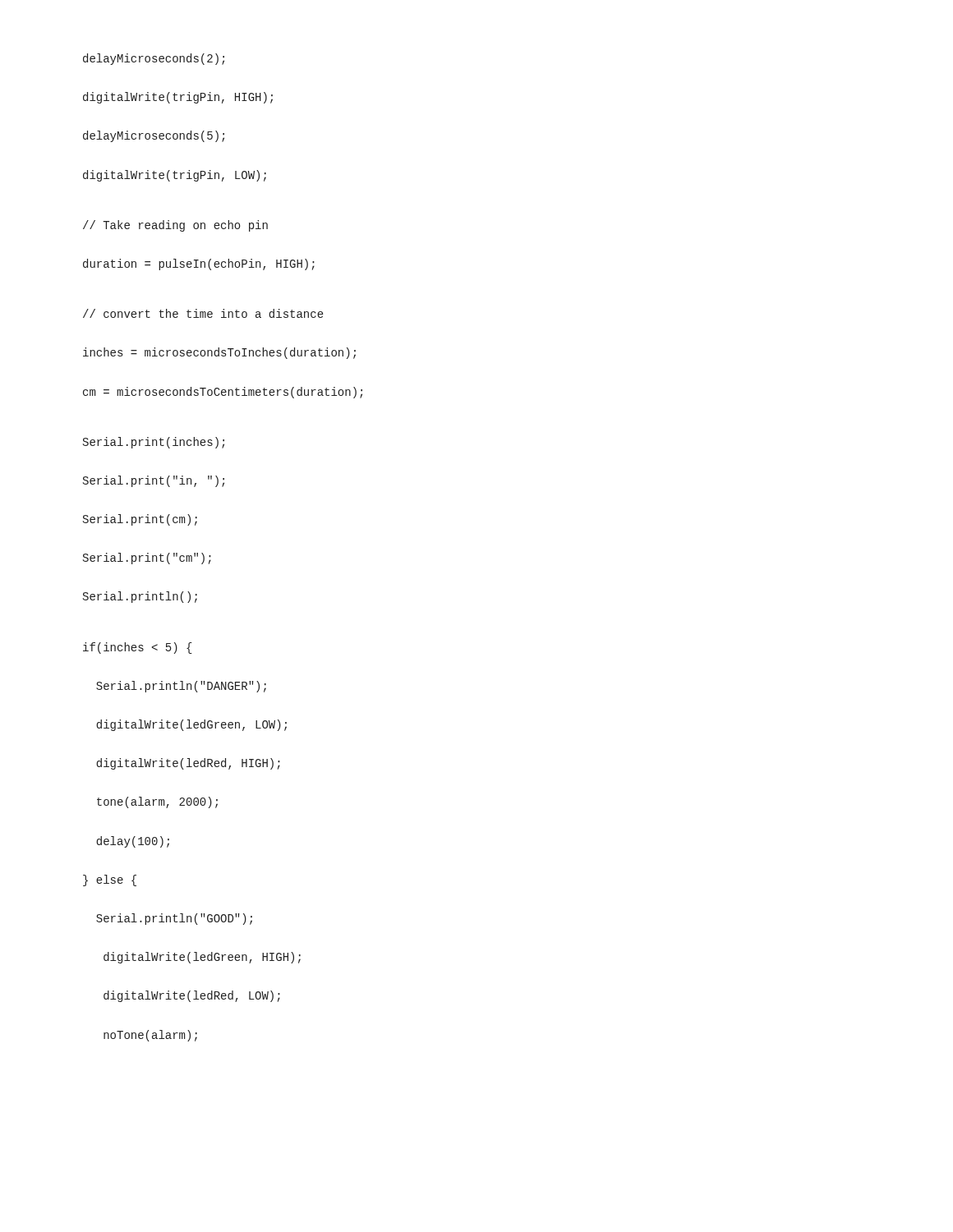
Task: Click on the passage starting "digitalWrite(ledGreen, LOW);"
Action: click(191, 725)
